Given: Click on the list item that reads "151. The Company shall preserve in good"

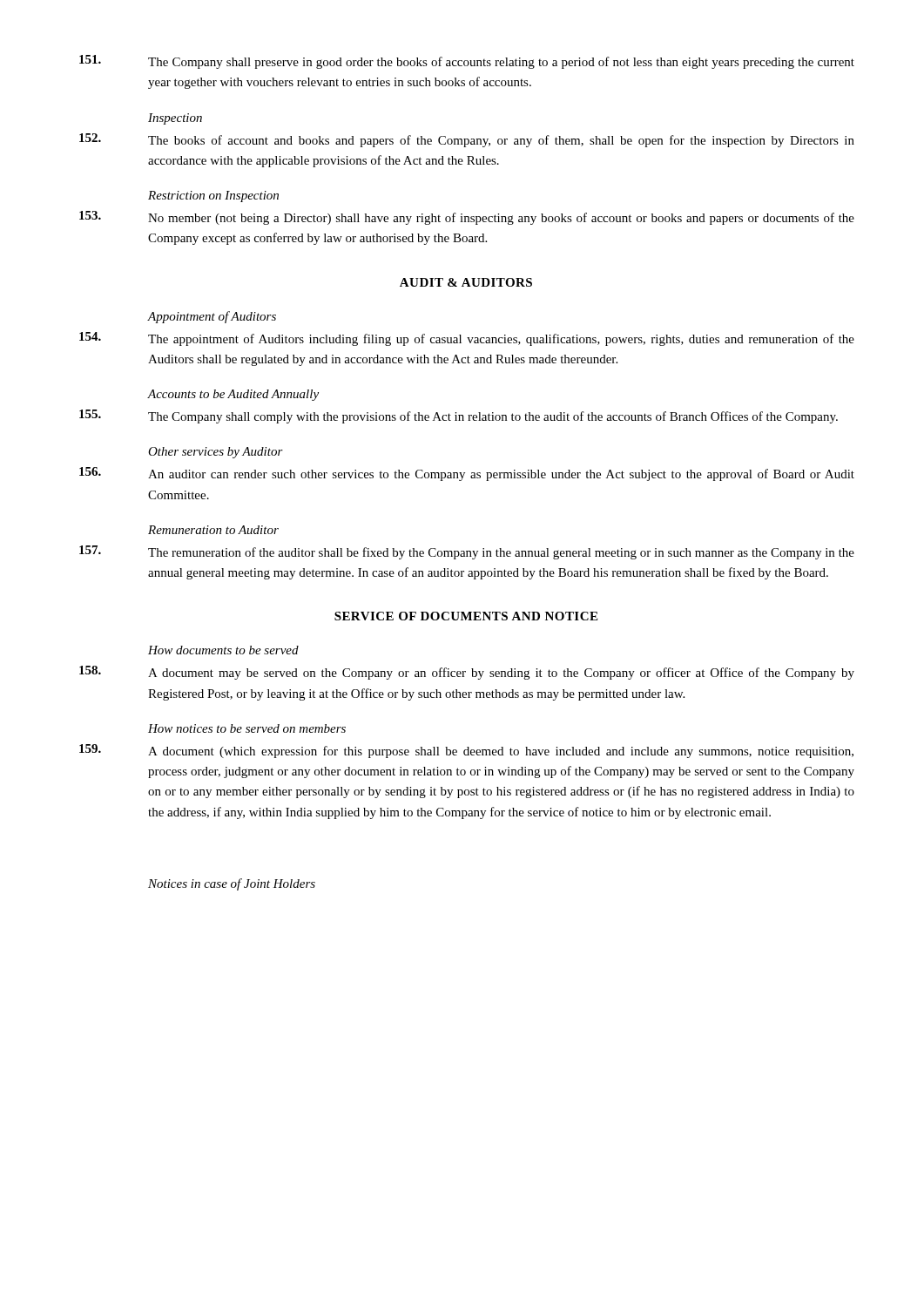Looking at the screenshot, I should [466, 73].
